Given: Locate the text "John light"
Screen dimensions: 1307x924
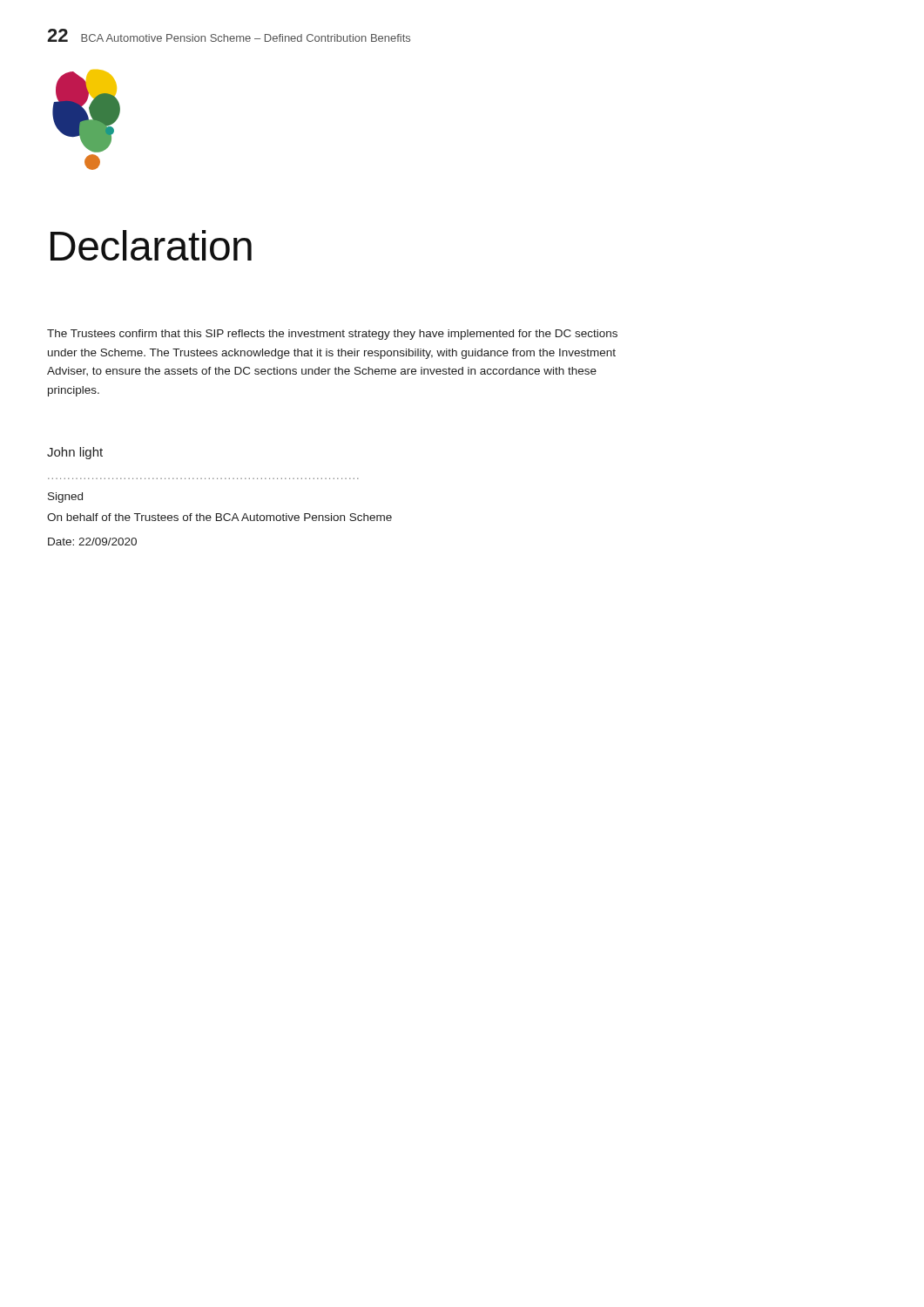Looking at the screenshot, I should [75, 452].
